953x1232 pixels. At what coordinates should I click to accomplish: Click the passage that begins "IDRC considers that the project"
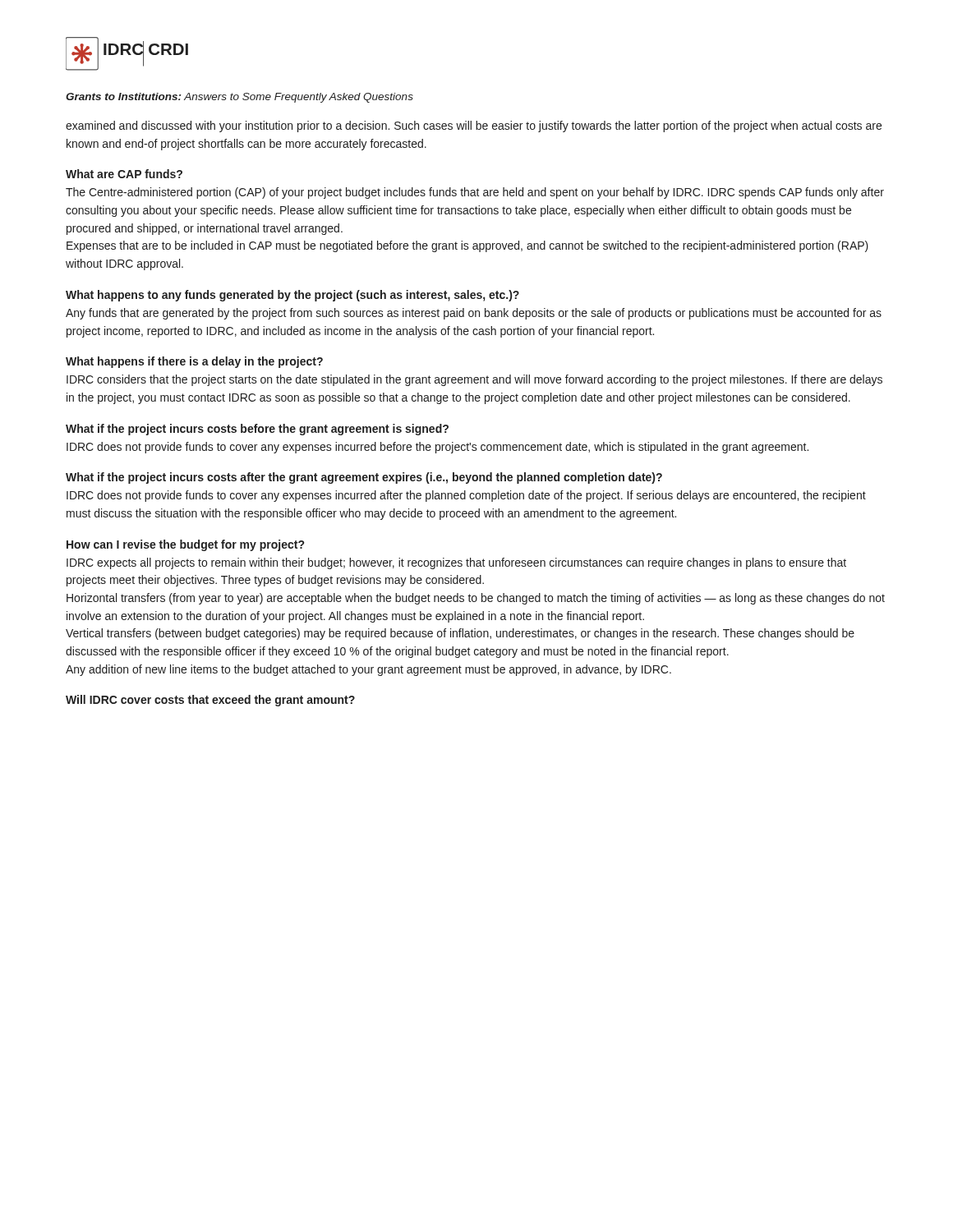pyautogui.click(x=474, y=389)
